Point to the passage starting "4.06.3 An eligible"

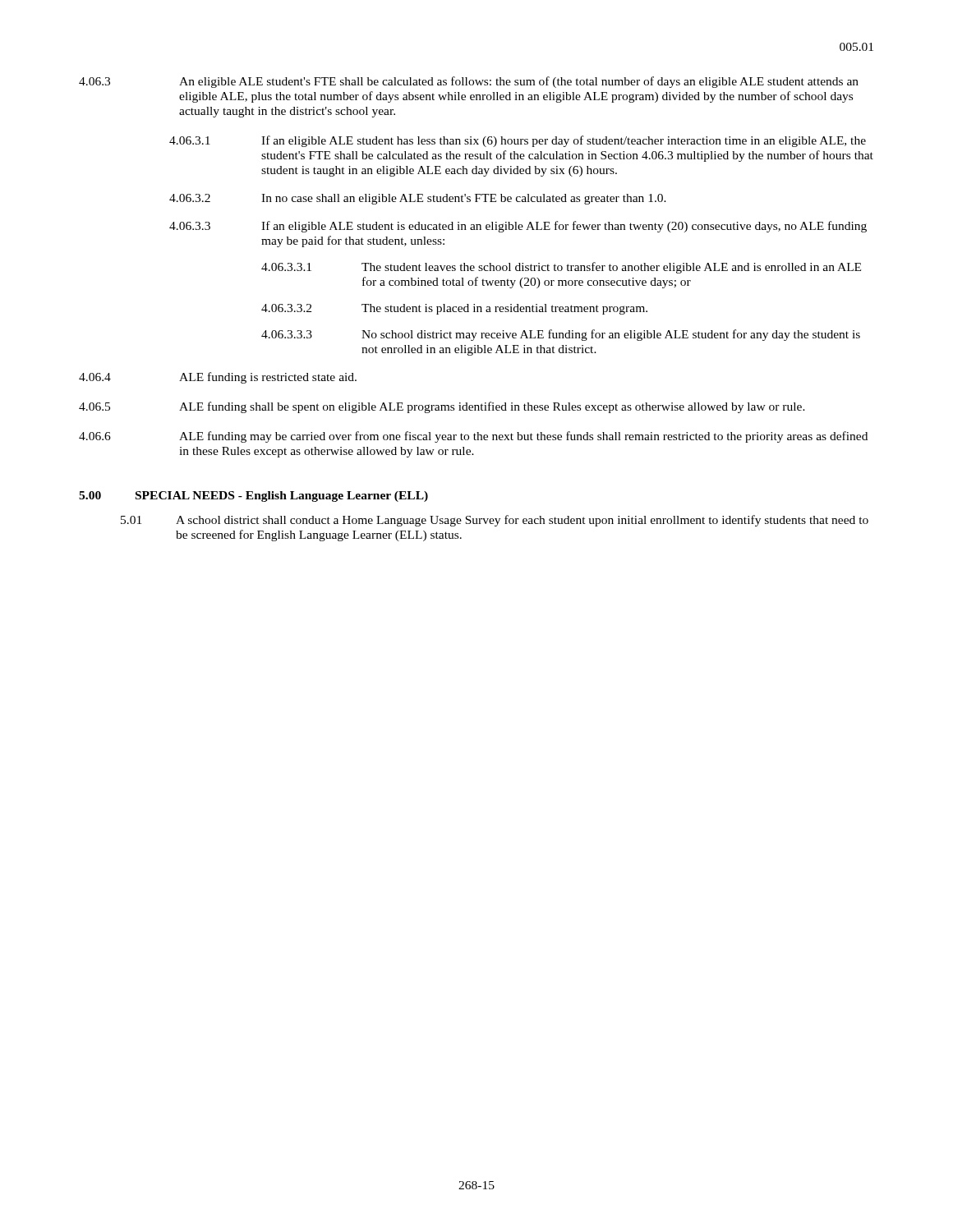pos(476,96)
